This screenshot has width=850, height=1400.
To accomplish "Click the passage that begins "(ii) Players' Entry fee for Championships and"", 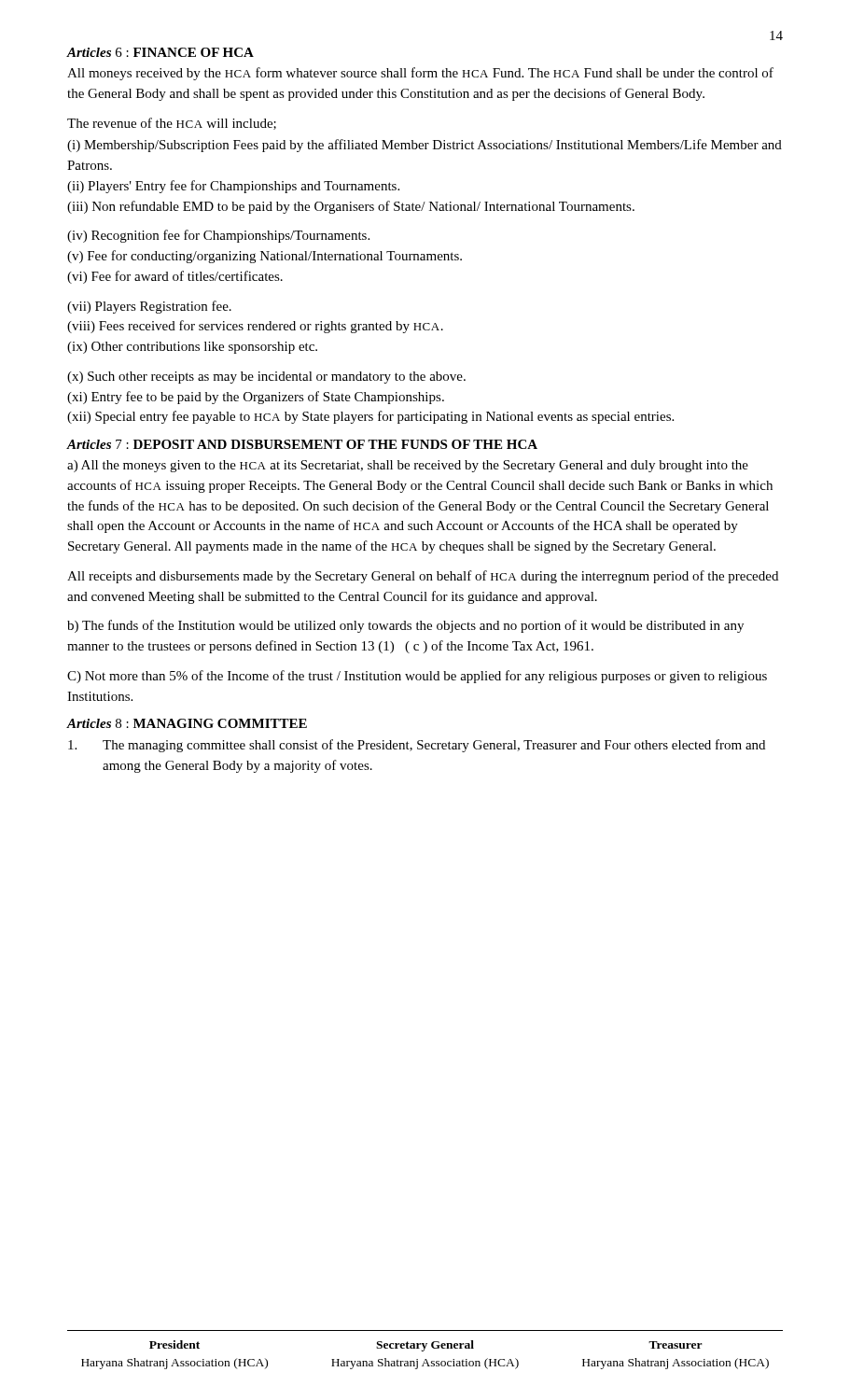I will click(234, 186).
